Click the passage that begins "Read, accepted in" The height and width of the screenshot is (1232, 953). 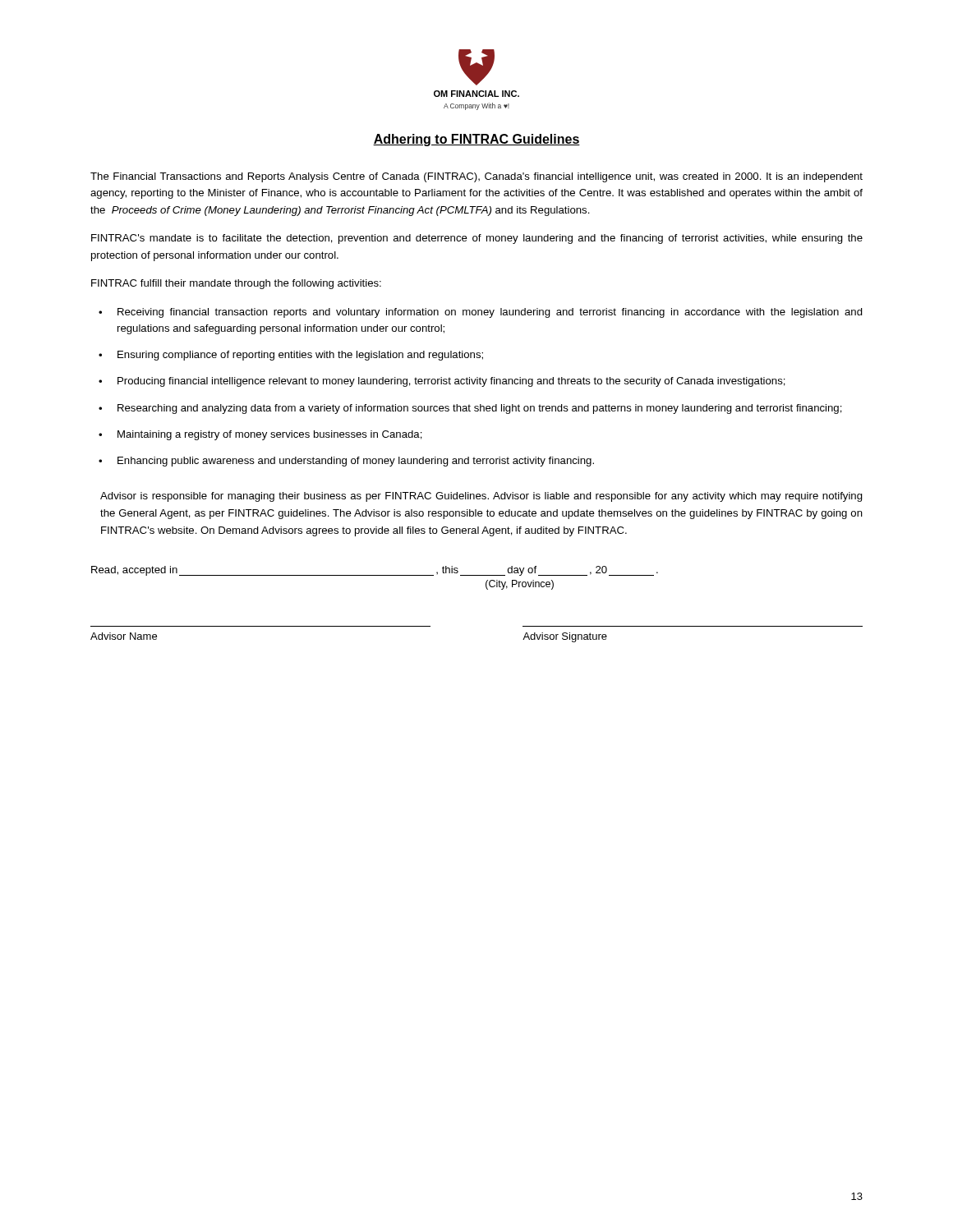coord(375,569)
